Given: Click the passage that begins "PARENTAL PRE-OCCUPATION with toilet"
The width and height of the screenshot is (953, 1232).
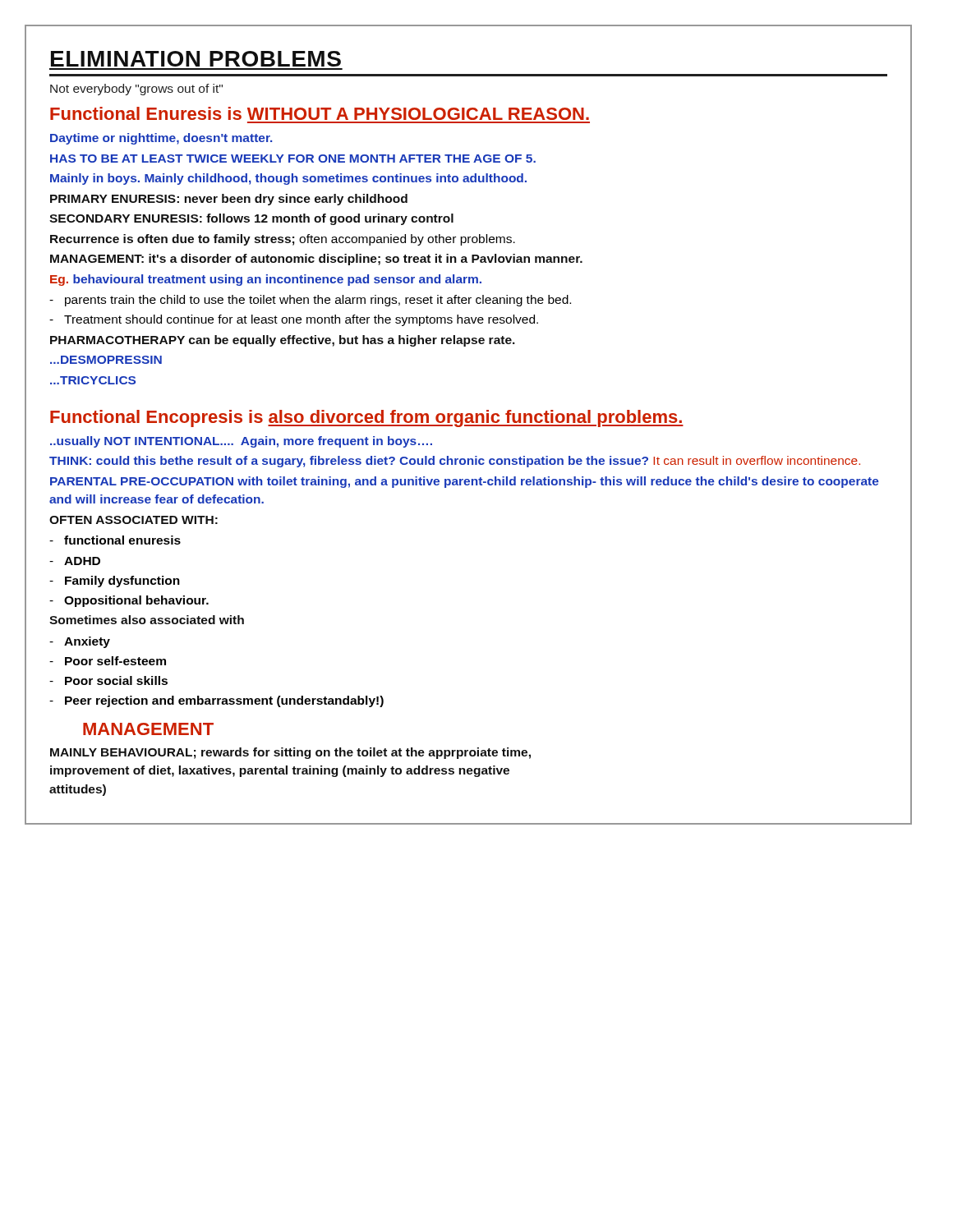Looking at the screenshot, I should [x=464, y=490].
